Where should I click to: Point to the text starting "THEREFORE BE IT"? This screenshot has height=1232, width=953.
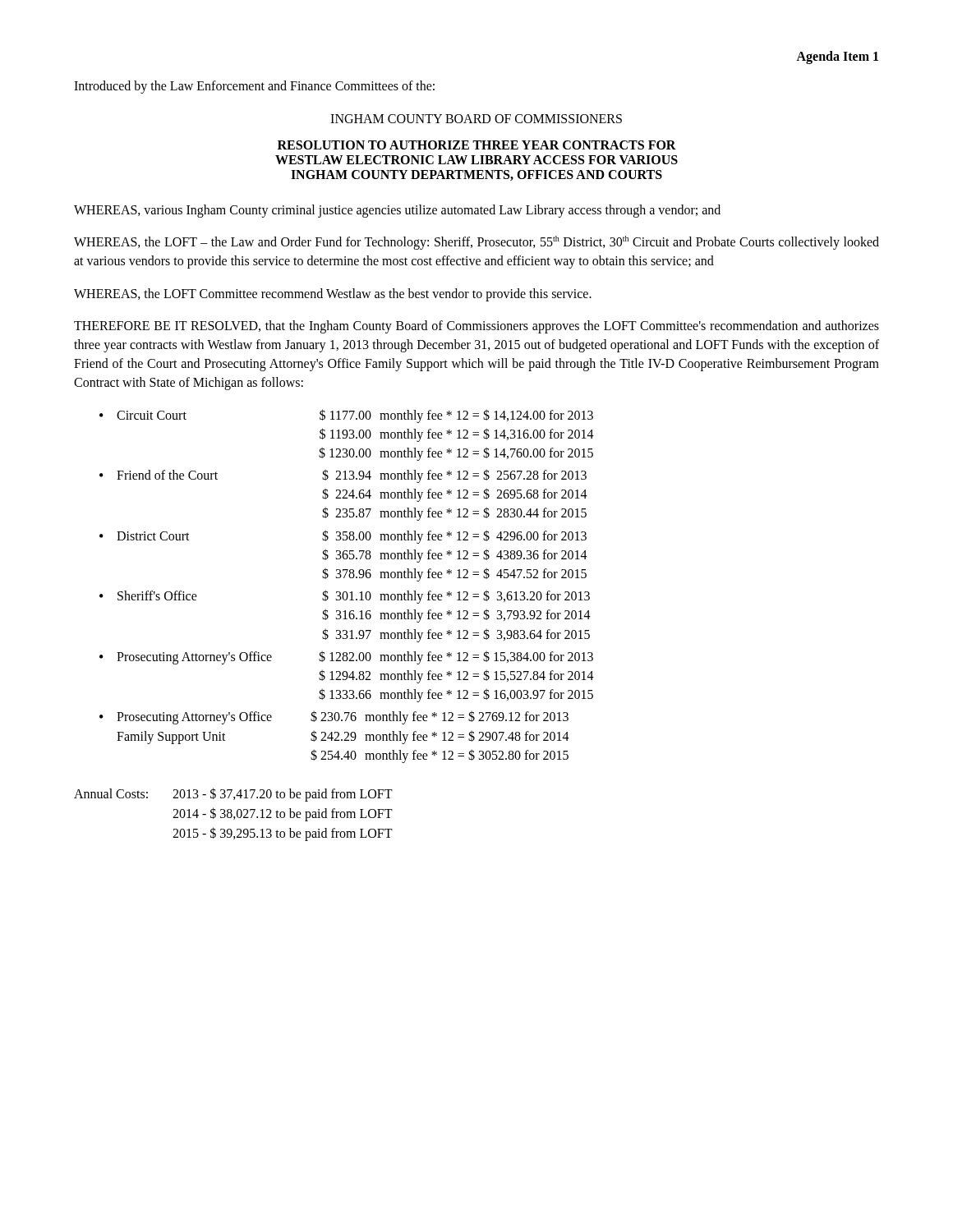point(476,354)
